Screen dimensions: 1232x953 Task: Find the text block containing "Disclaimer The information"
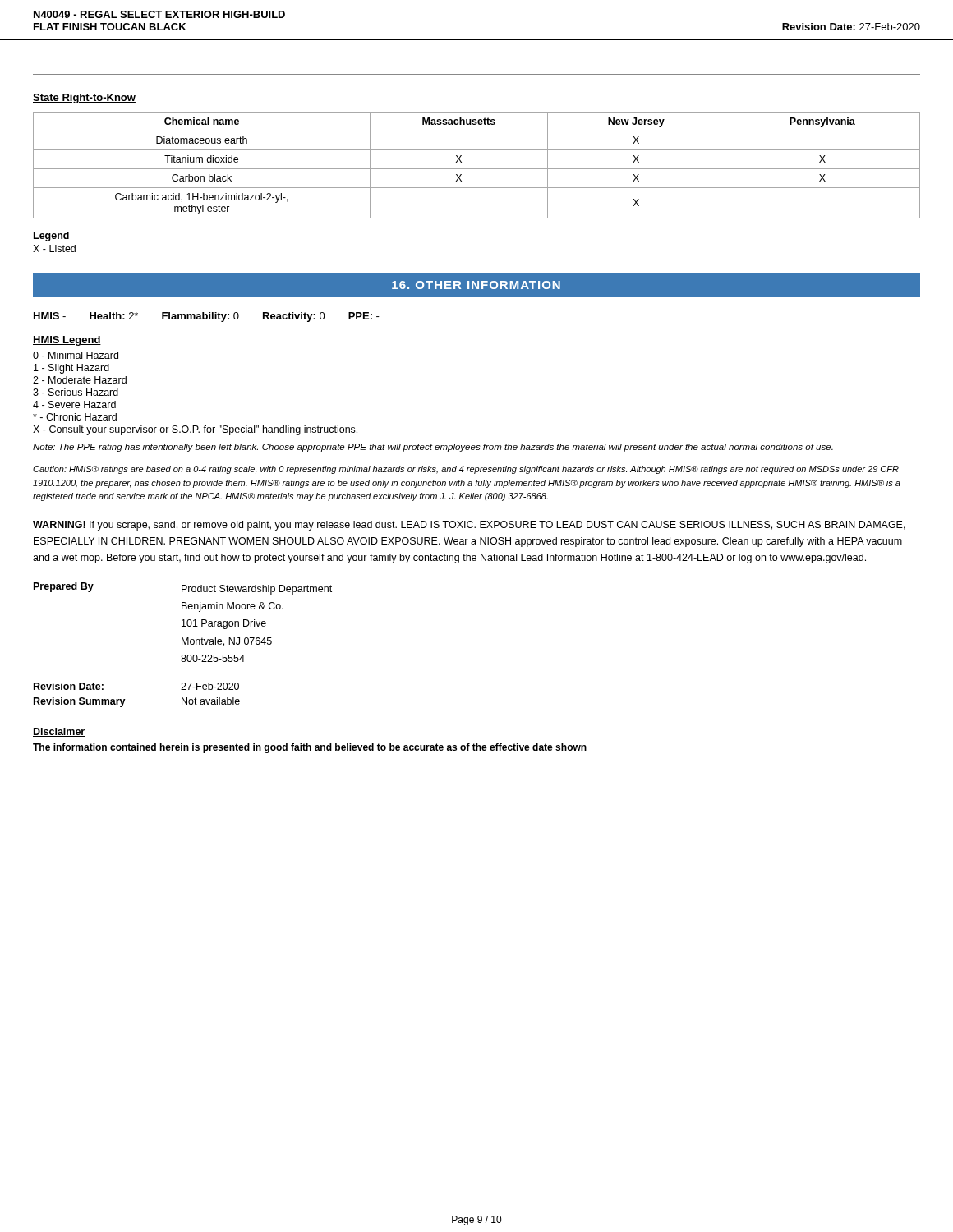click(476, 740)
